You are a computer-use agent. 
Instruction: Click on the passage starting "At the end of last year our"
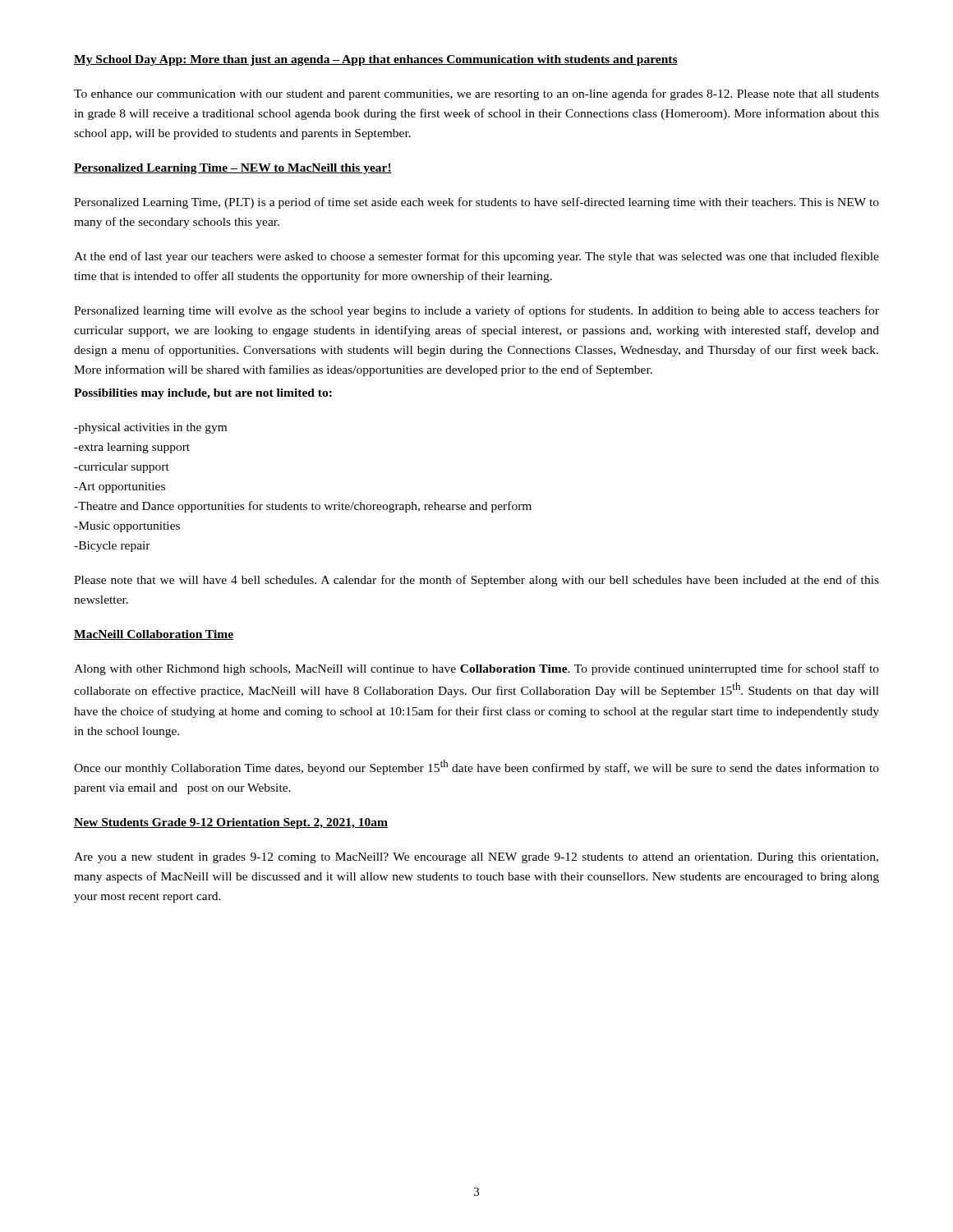coord(476,266)
